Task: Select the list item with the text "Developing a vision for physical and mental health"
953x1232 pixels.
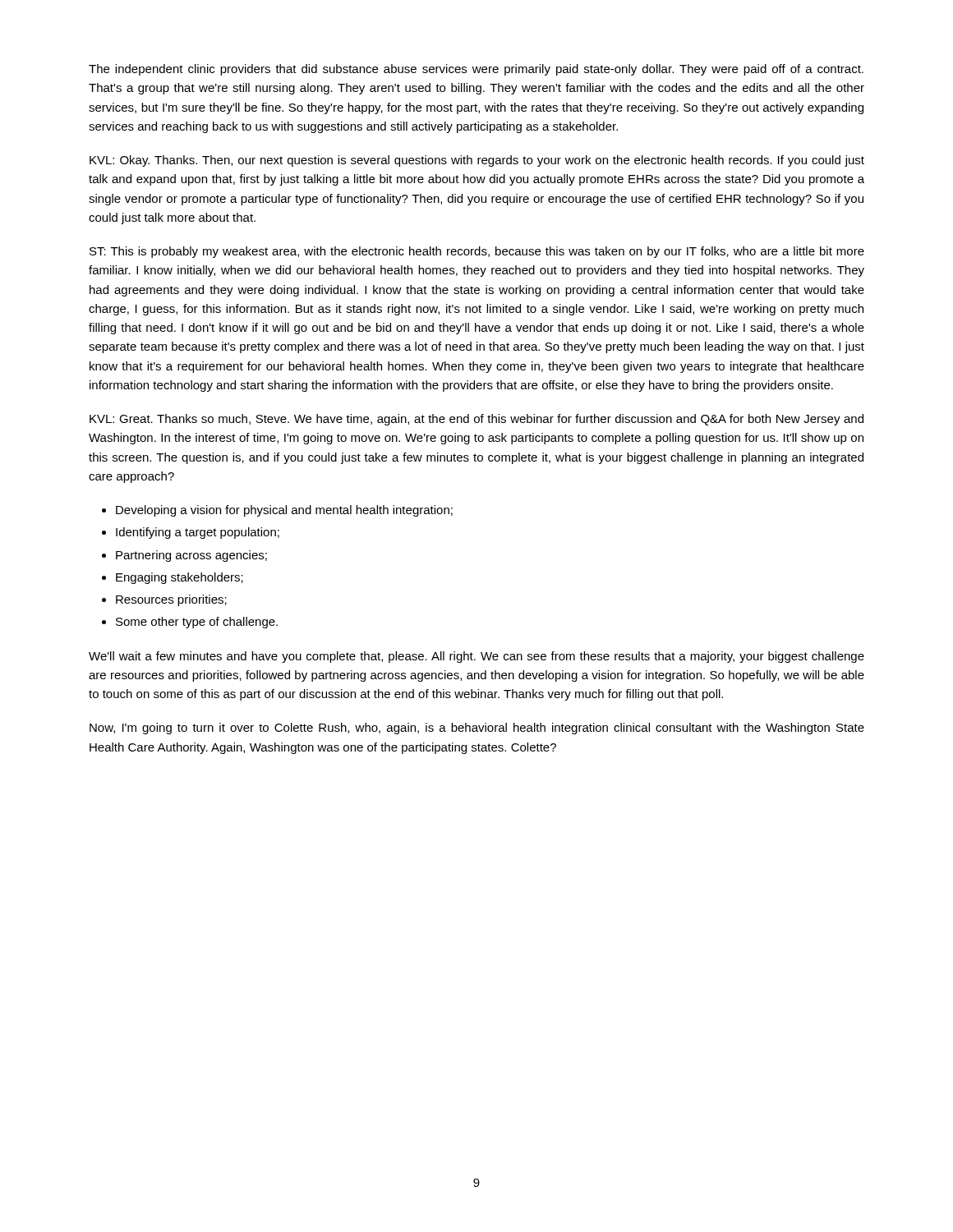Action: click(284, 511)
